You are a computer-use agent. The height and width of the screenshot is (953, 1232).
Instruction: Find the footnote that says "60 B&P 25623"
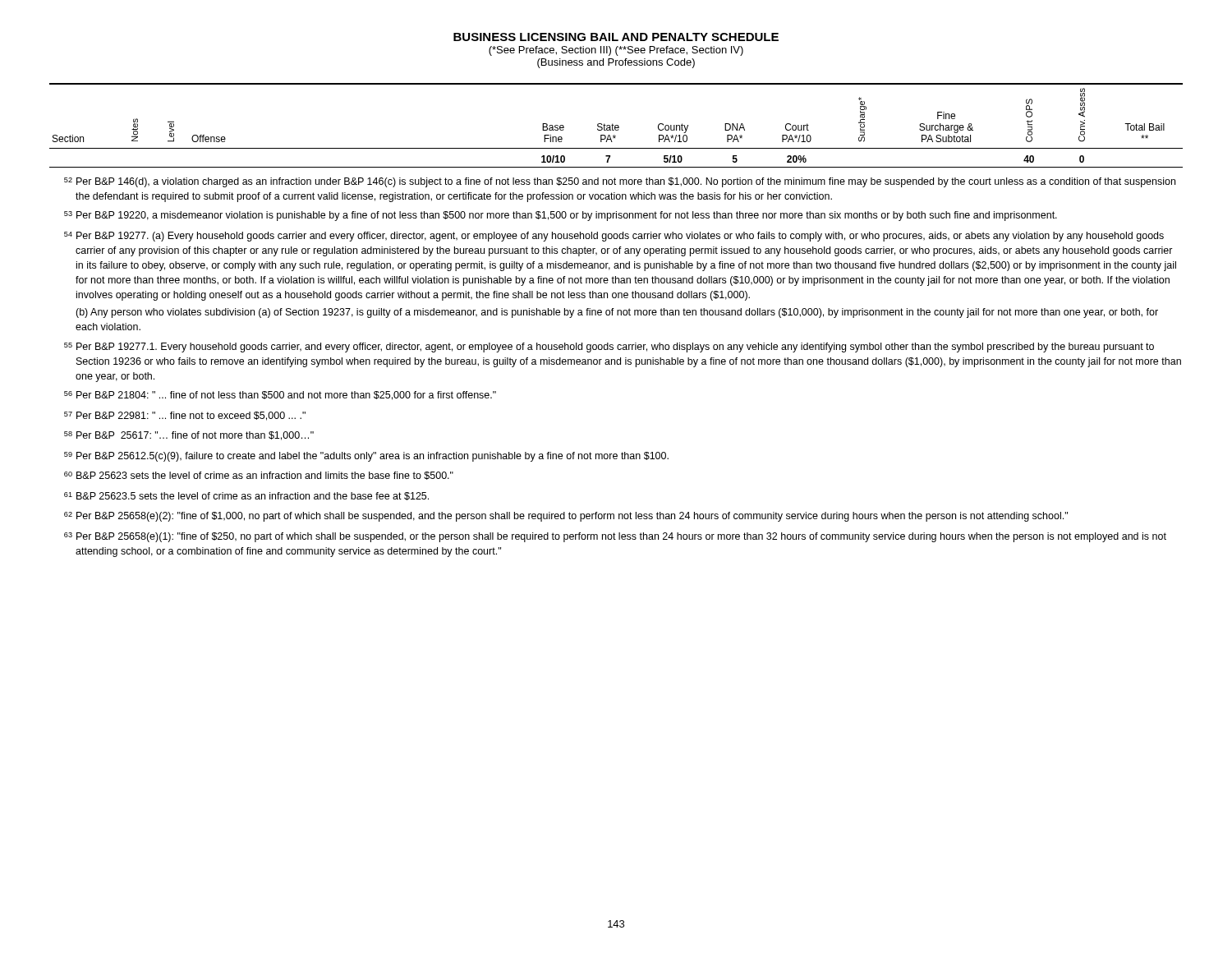coord(259,476)
